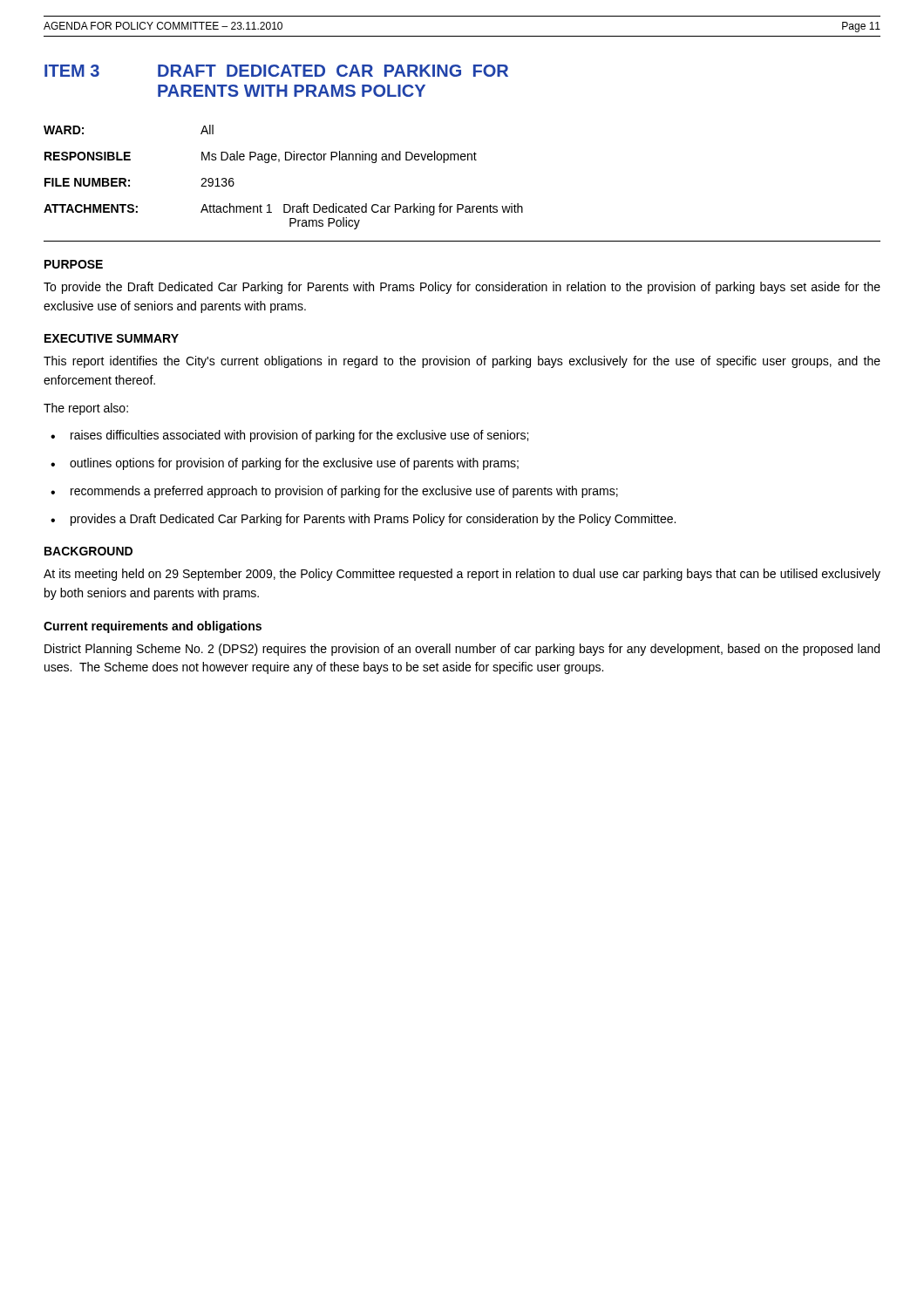Navigate to the block starting "Current requirements and obligations"
This screenshot has height=1308, width=924.
coord(153,626)
